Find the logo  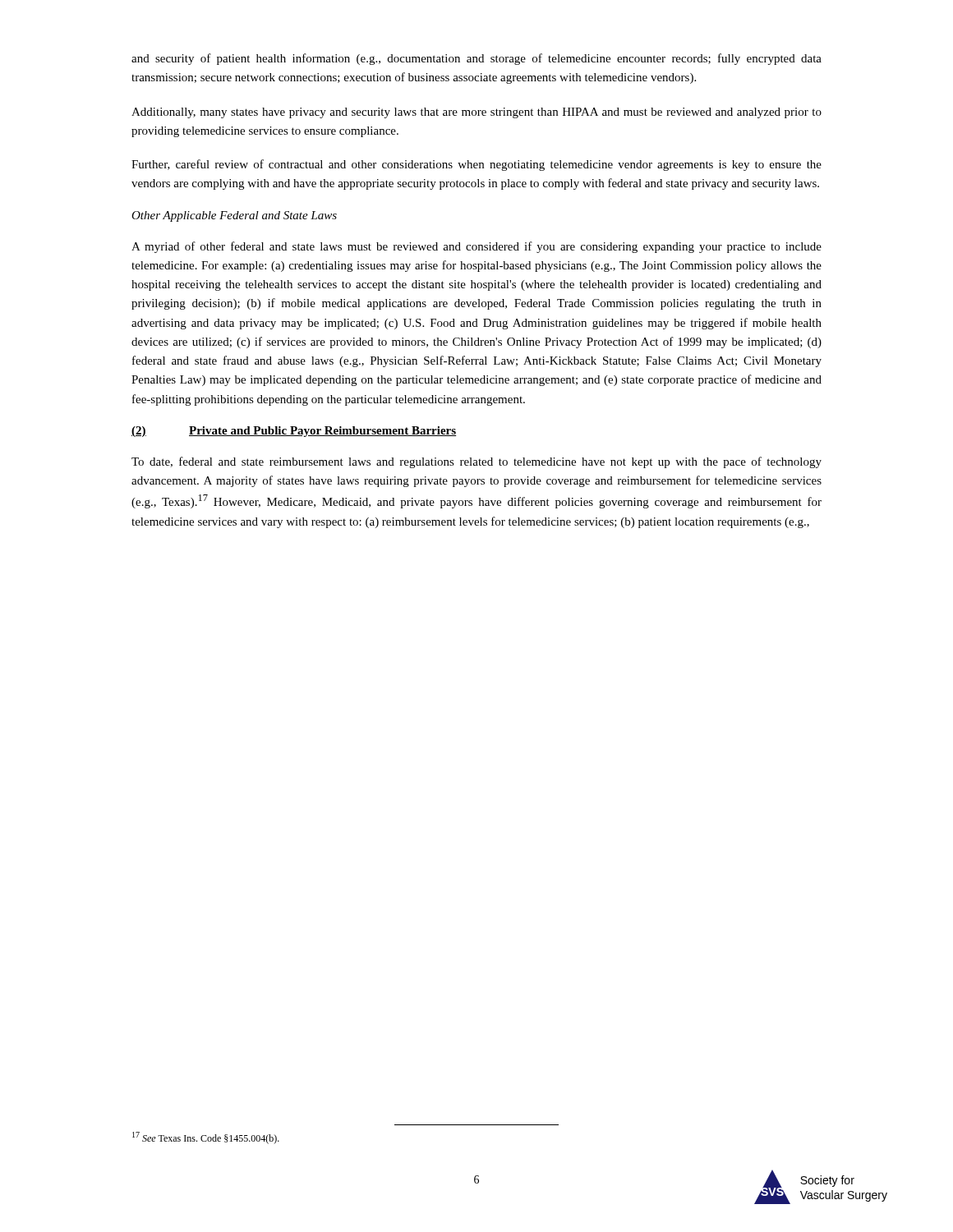820,1188
